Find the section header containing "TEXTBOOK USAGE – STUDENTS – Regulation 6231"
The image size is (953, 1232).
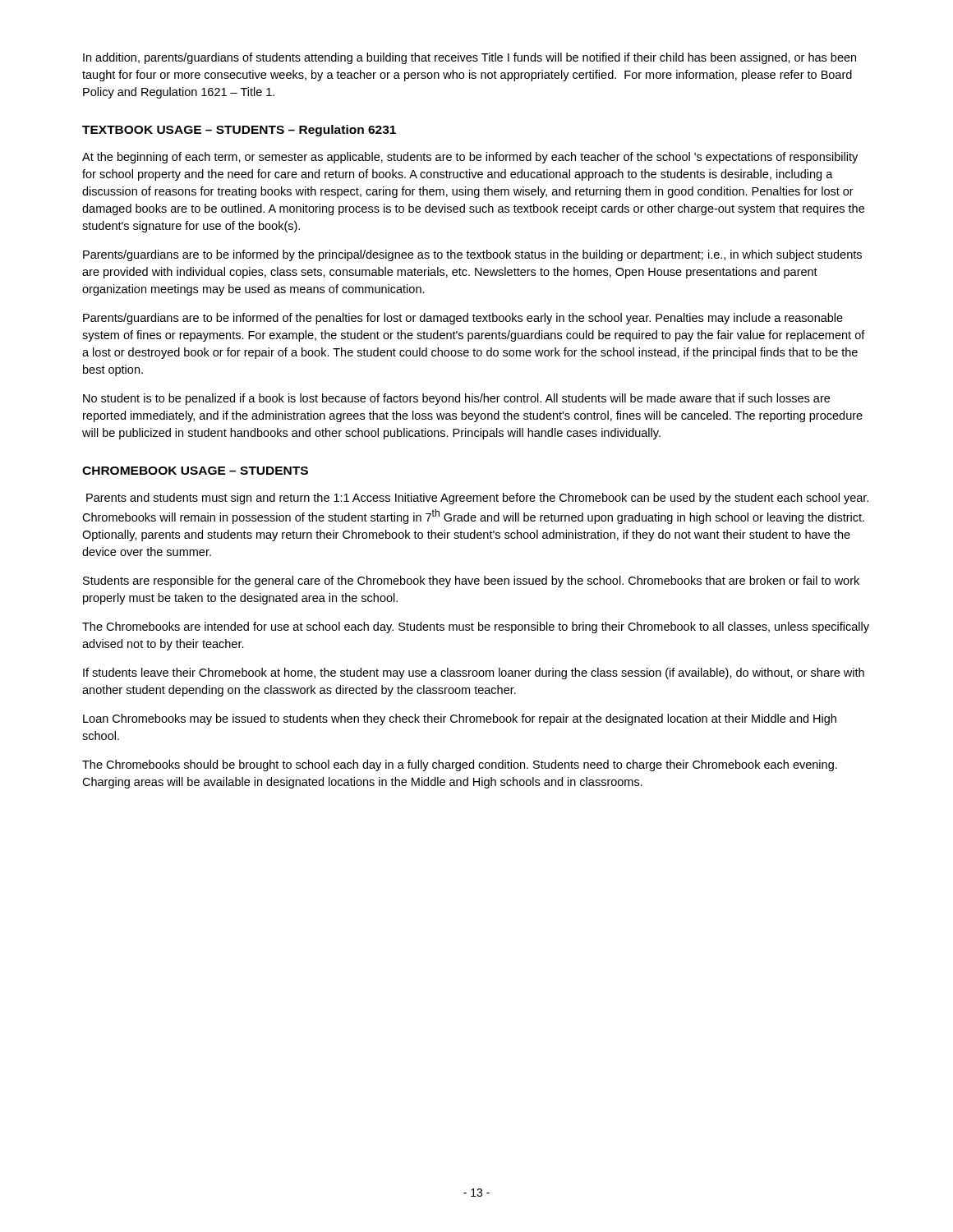[x=239, y=129]
